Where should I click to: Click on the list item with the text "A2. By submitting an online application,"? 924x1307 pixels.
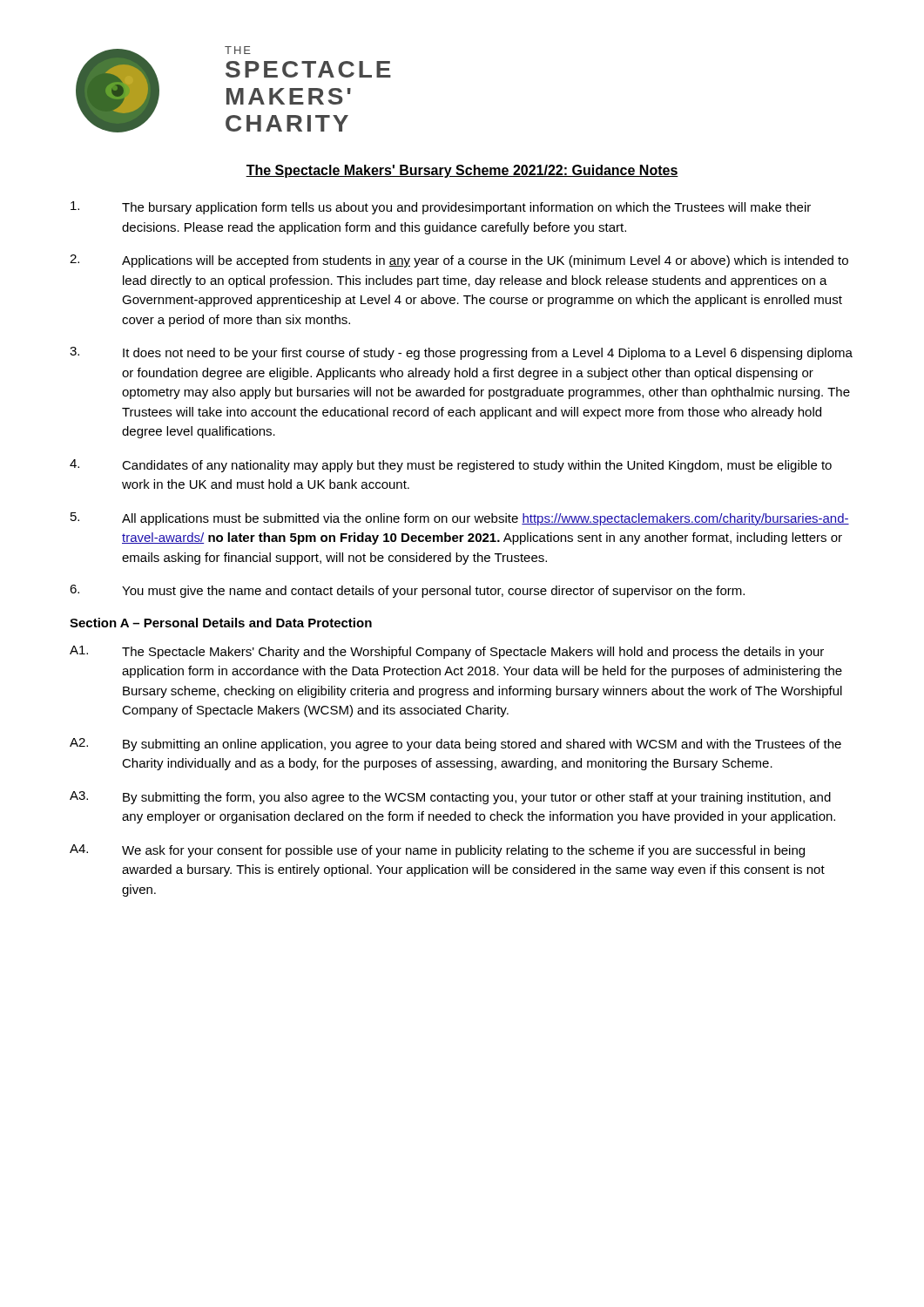click(462, 754)
